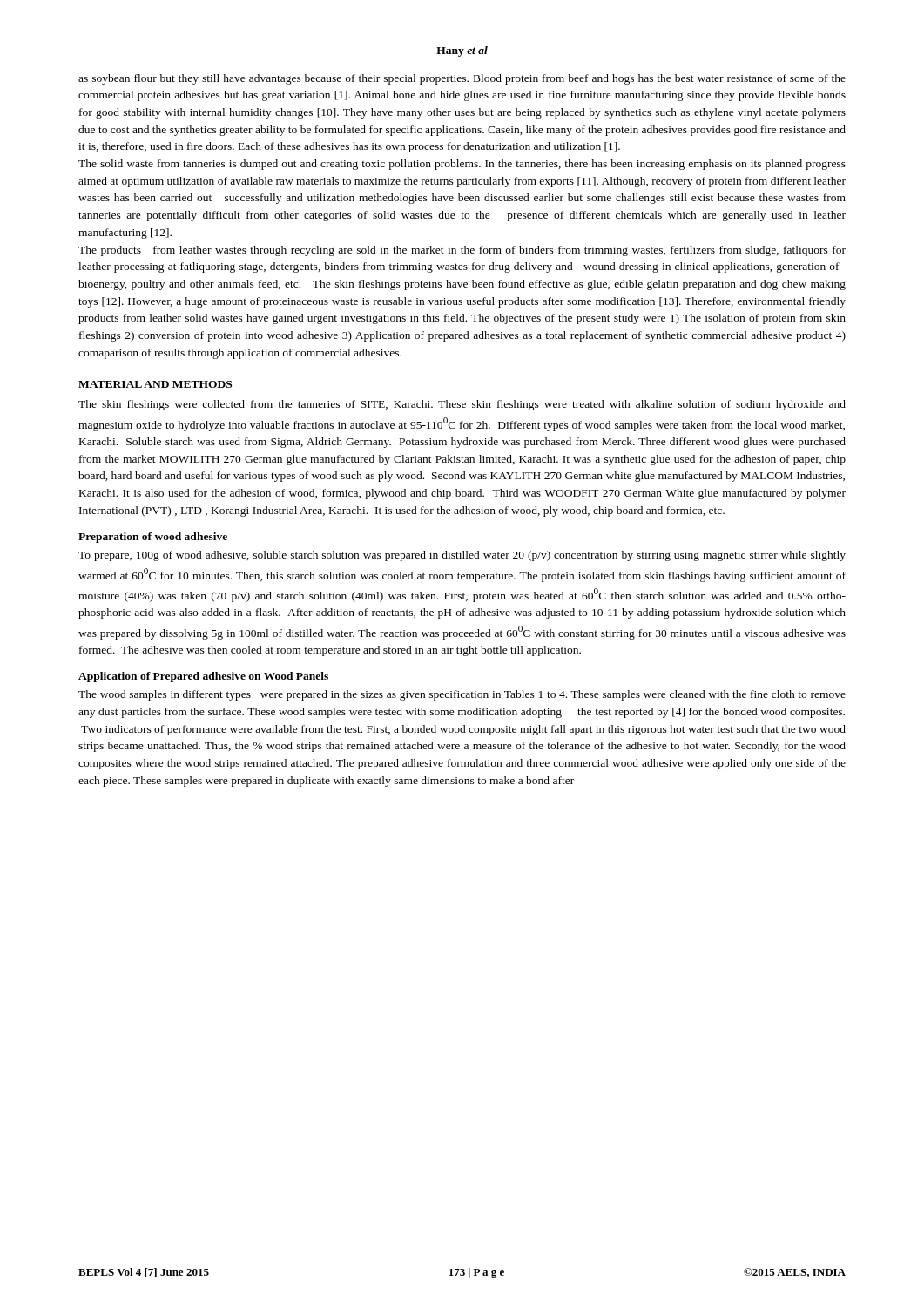The height and width of the screenshot is (1307, 924).
Task: Where is the passage that starts "To prepare, 100g of wood"?
Action: 462,602
